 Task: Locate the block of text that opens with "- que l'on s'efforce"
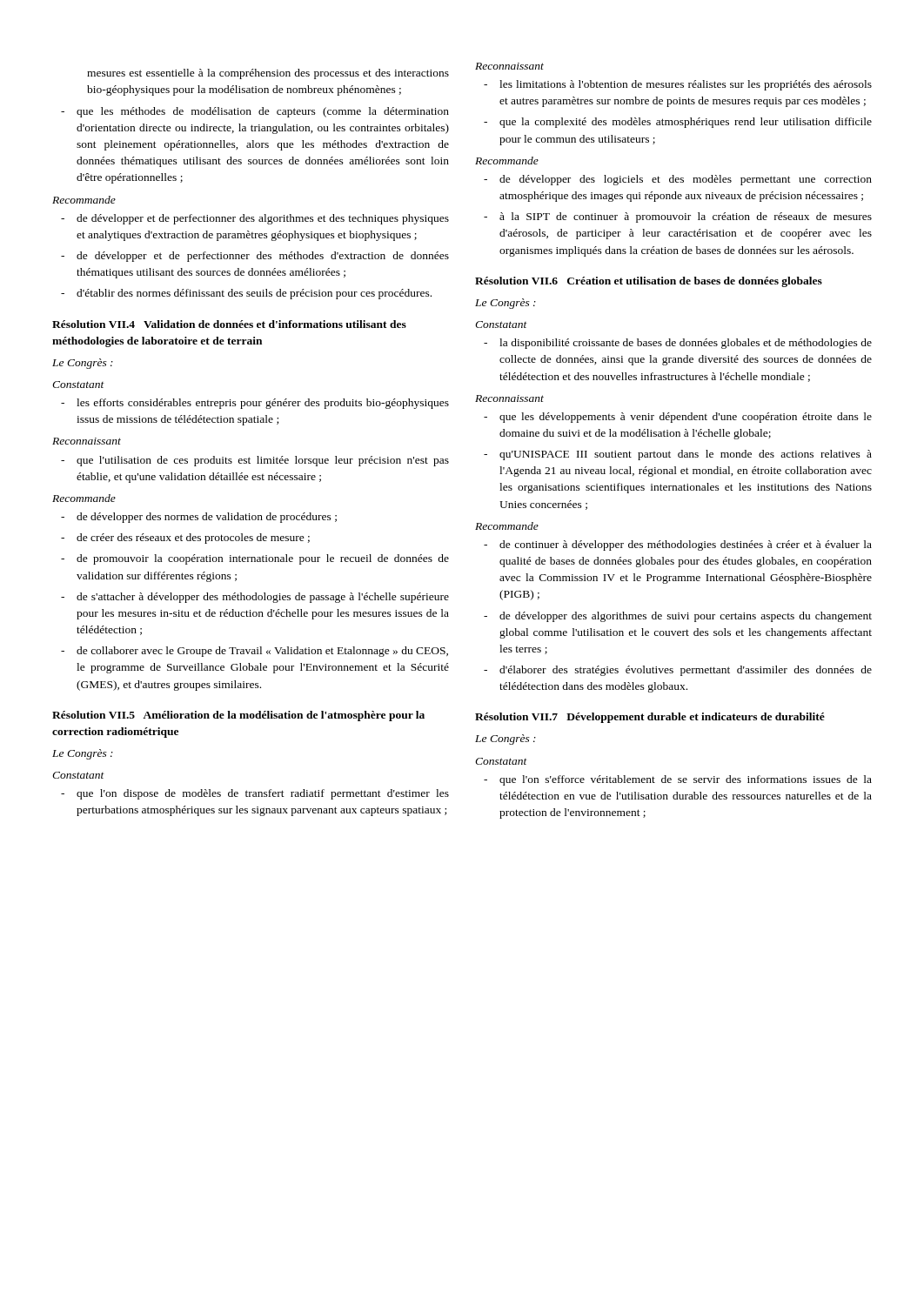[673, 796]
